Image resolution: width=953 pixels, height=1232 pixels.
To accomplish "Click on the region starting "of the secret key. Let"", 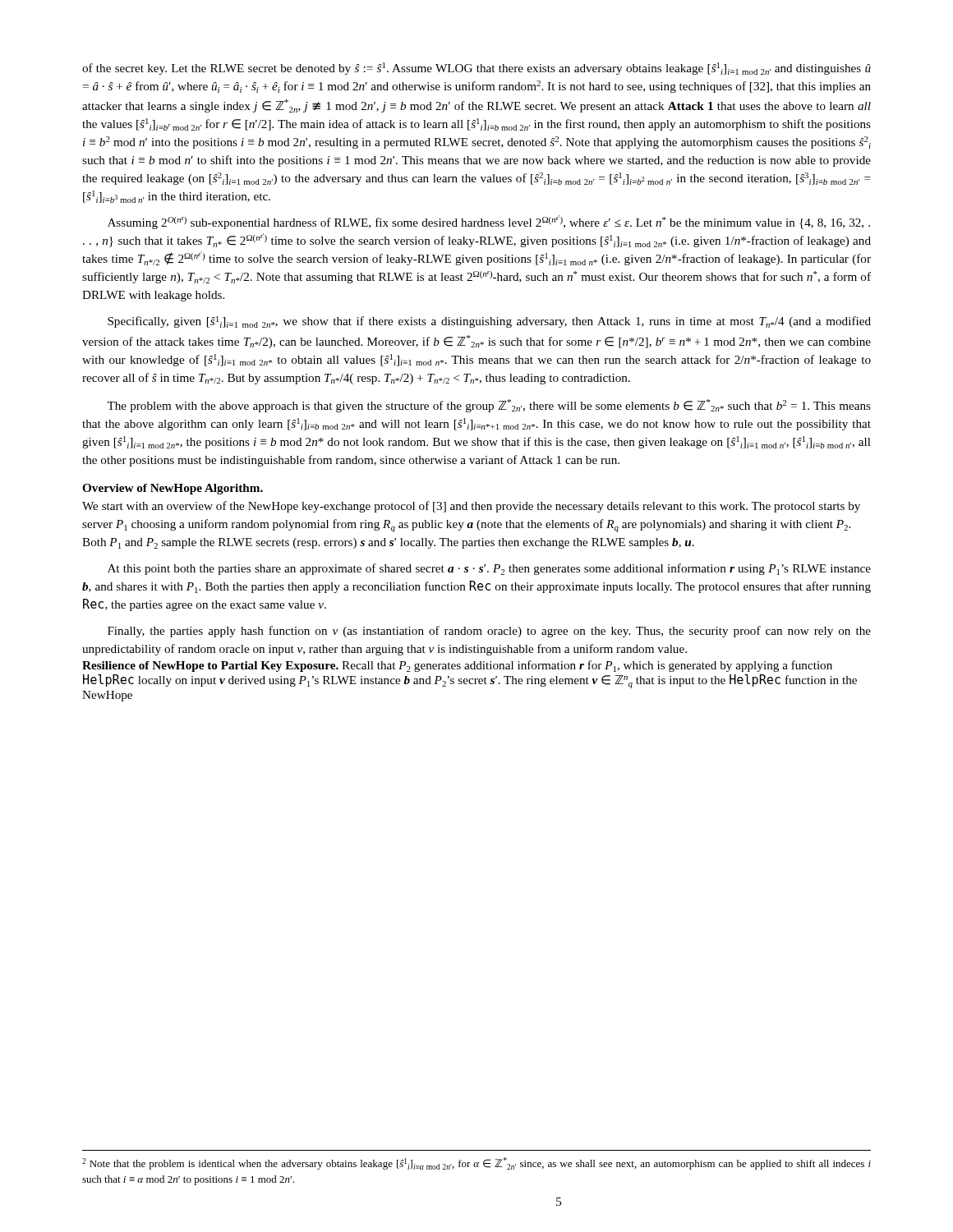I will [x=476, y=132].
